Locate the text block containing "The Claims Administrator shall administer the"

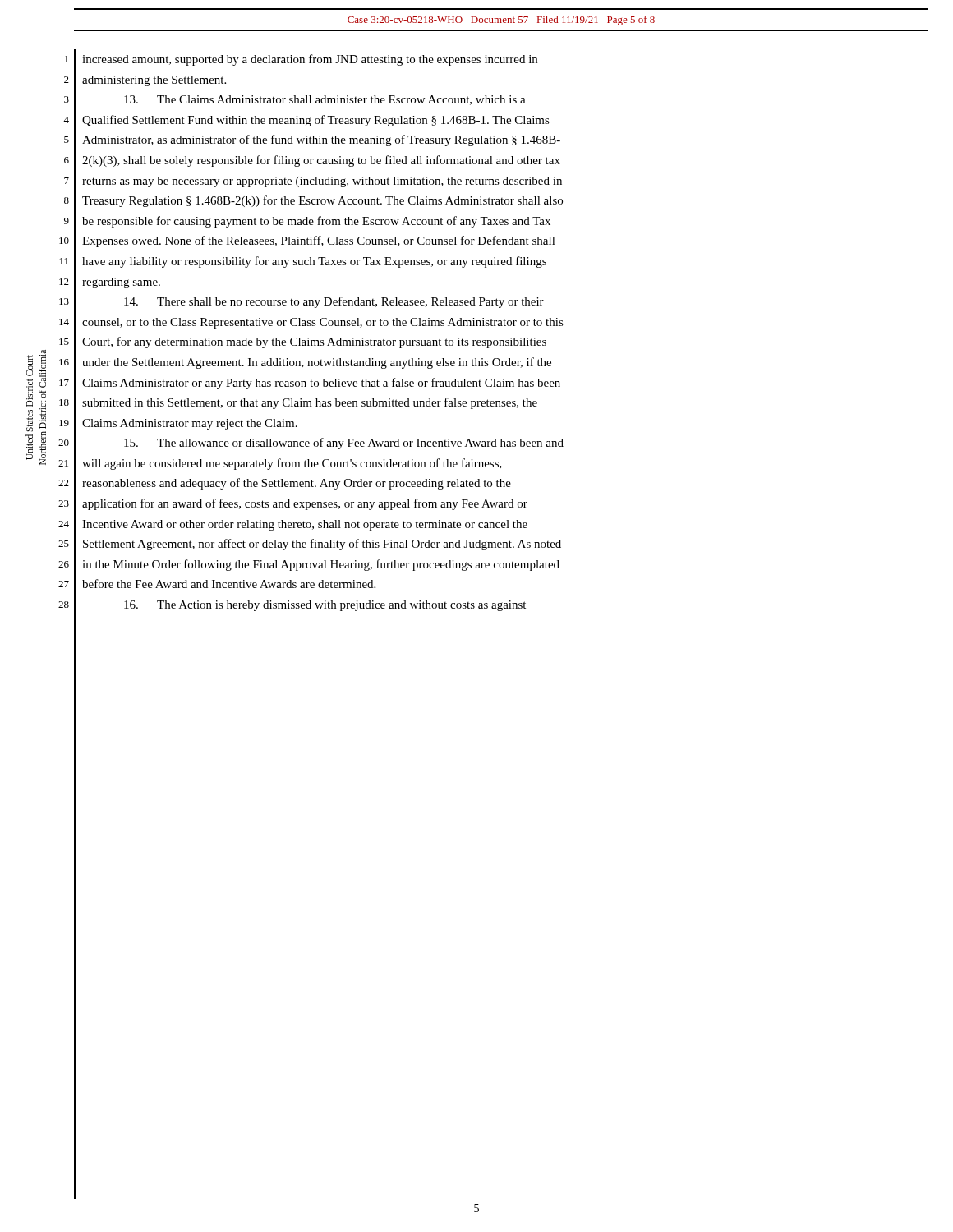505,191
